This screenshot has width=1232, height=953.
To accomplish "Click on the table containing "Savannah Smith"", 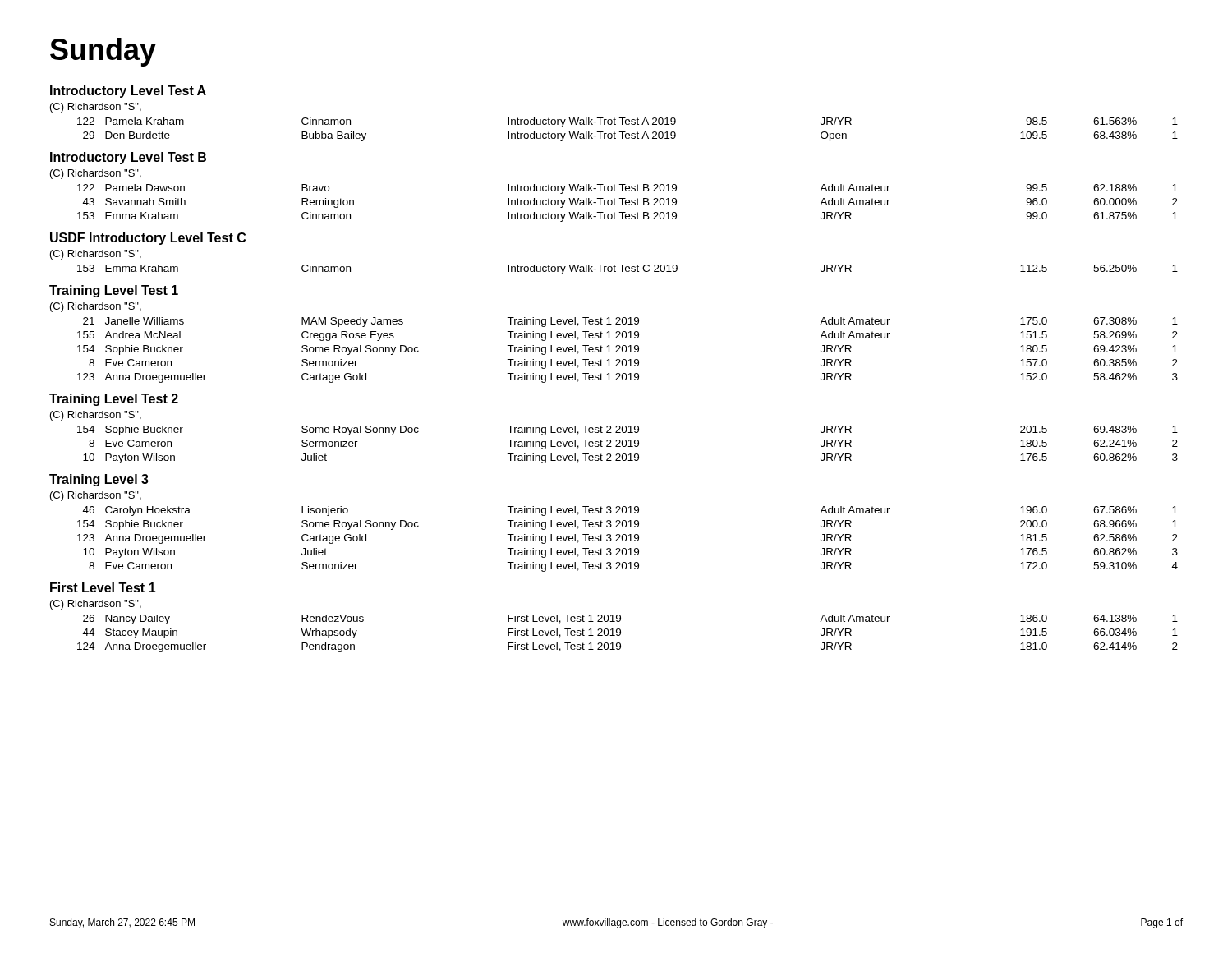I will (616, 202).
